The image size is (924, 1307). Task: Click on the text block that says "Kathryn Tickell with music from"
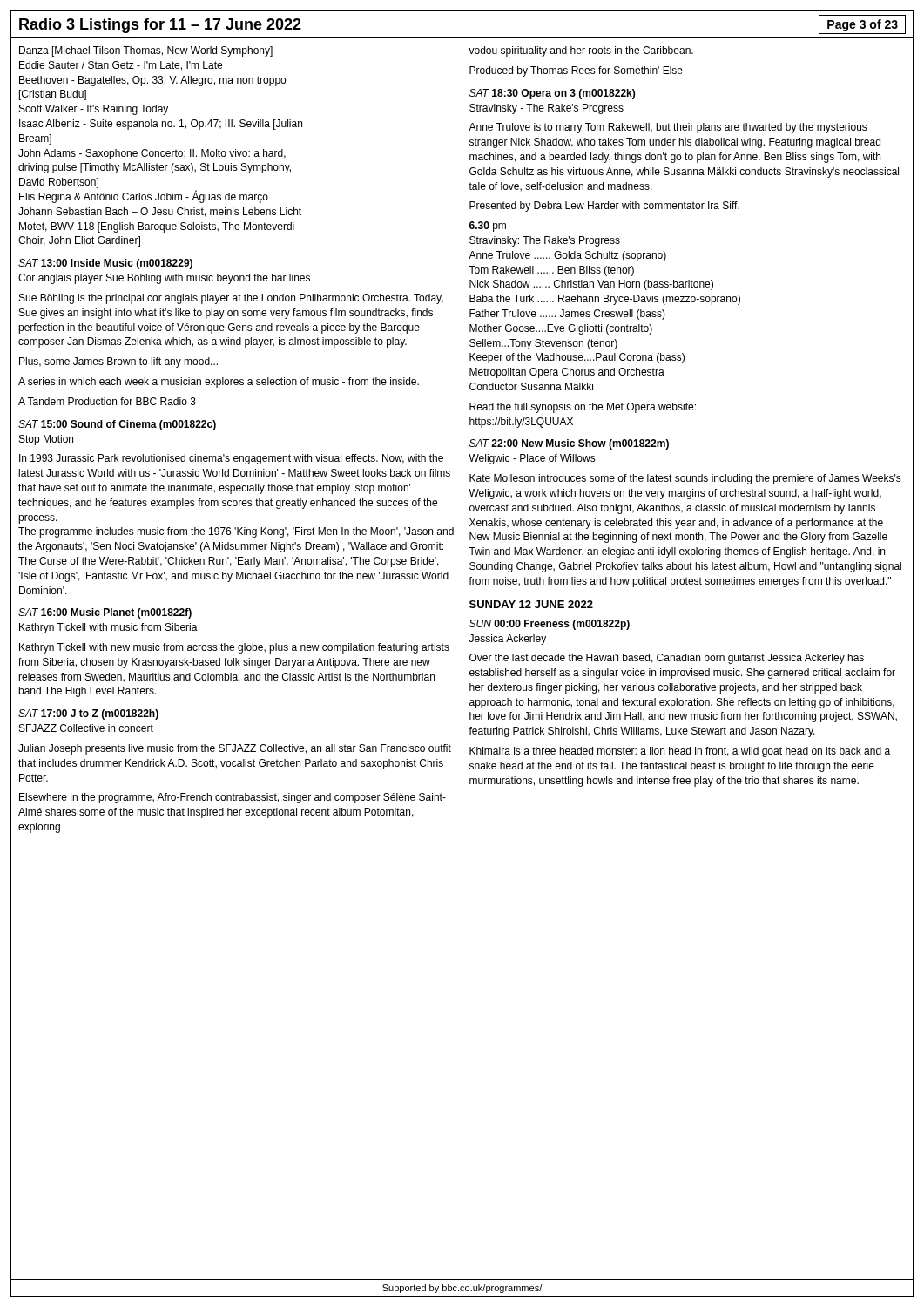236,660
